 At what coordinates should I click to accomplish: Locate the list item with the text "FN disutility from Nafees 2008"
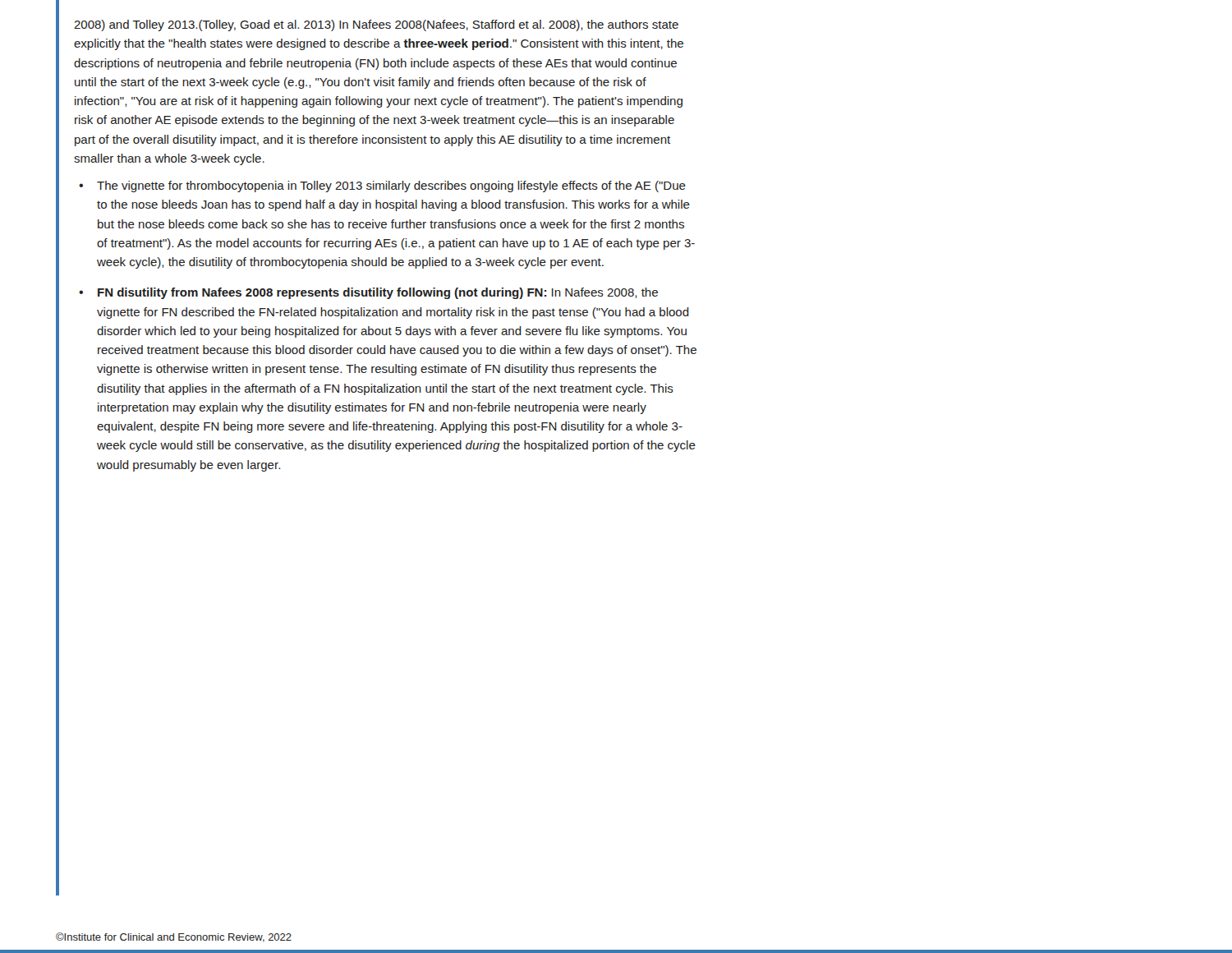(397, 378)
